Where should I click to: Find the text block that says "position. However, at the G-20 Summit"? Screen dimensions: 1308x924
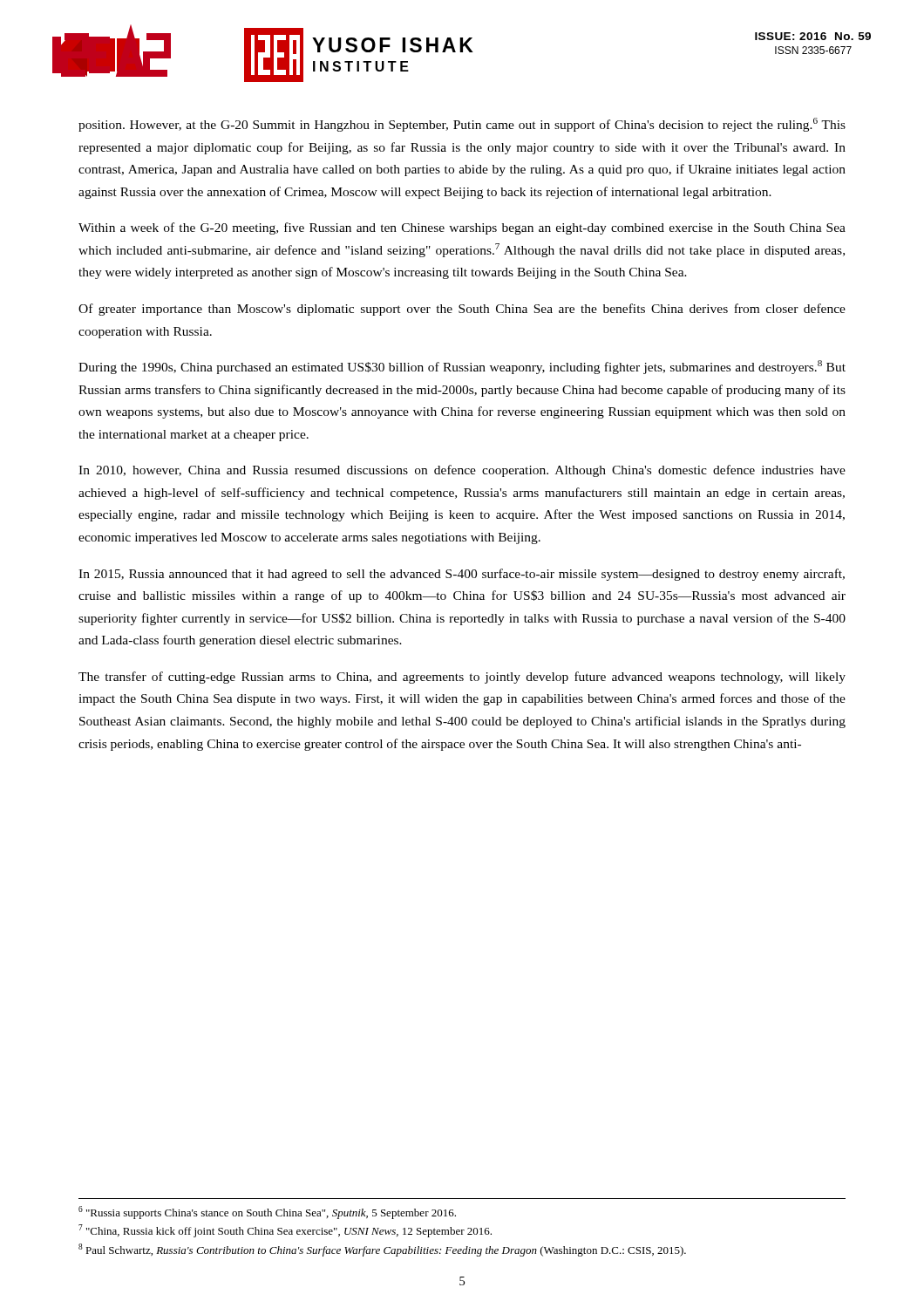[462, 157]
